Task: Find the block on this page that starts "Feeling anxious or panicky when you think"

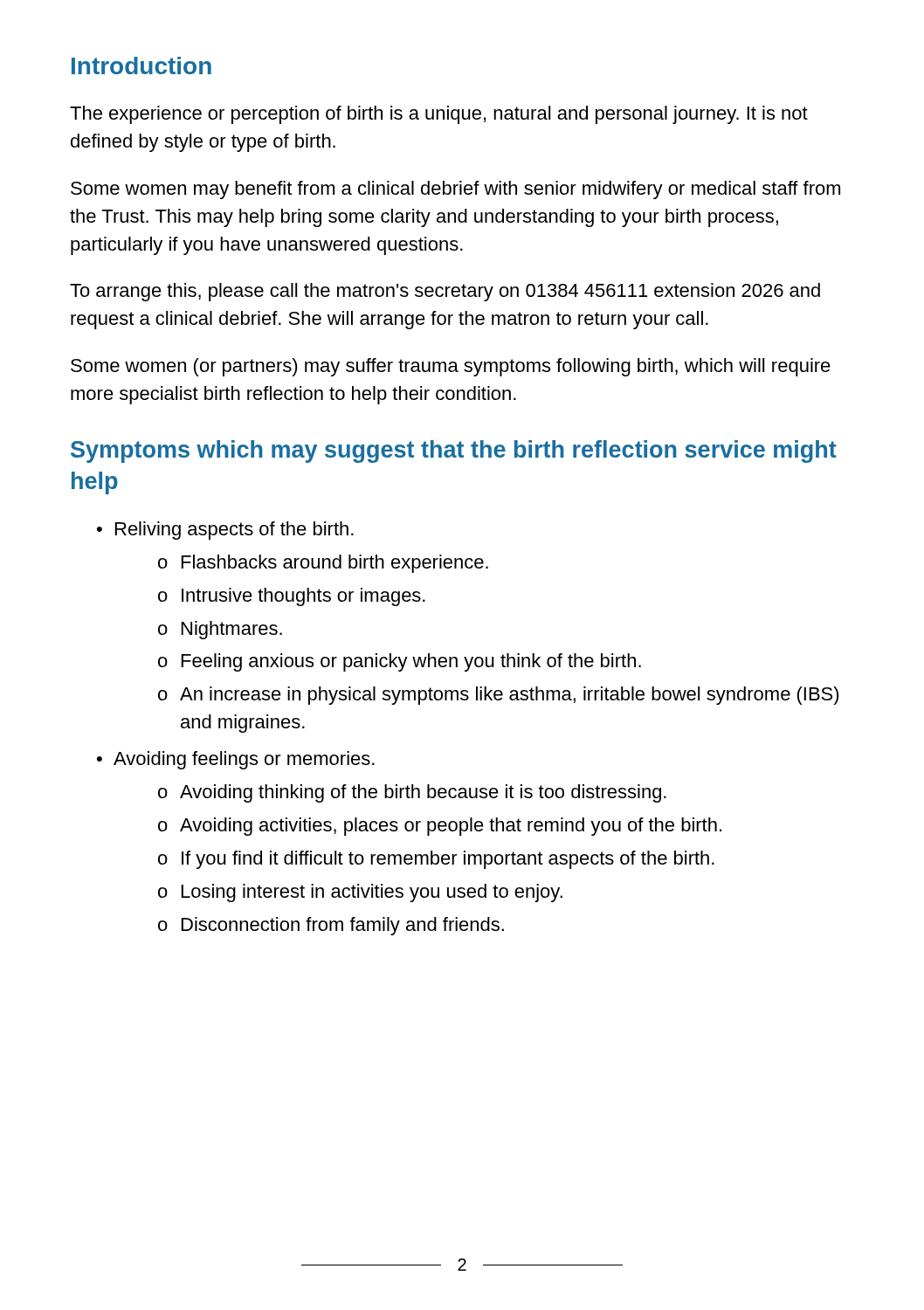Action: tap(411, 661)
